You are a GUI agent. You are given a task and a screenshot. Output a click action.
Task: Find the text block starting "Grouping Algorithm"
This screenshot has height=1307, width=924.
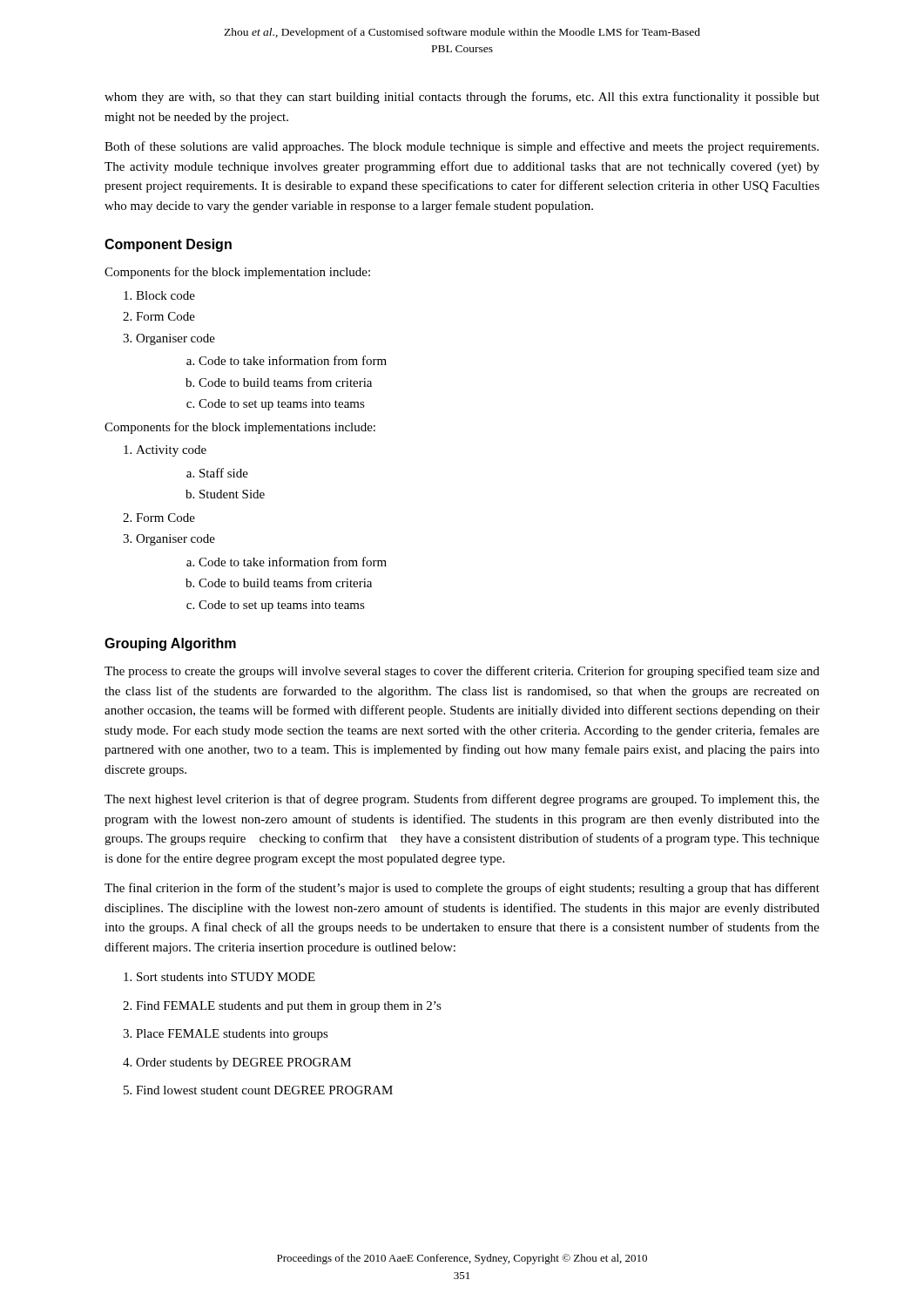pos(170,644)
